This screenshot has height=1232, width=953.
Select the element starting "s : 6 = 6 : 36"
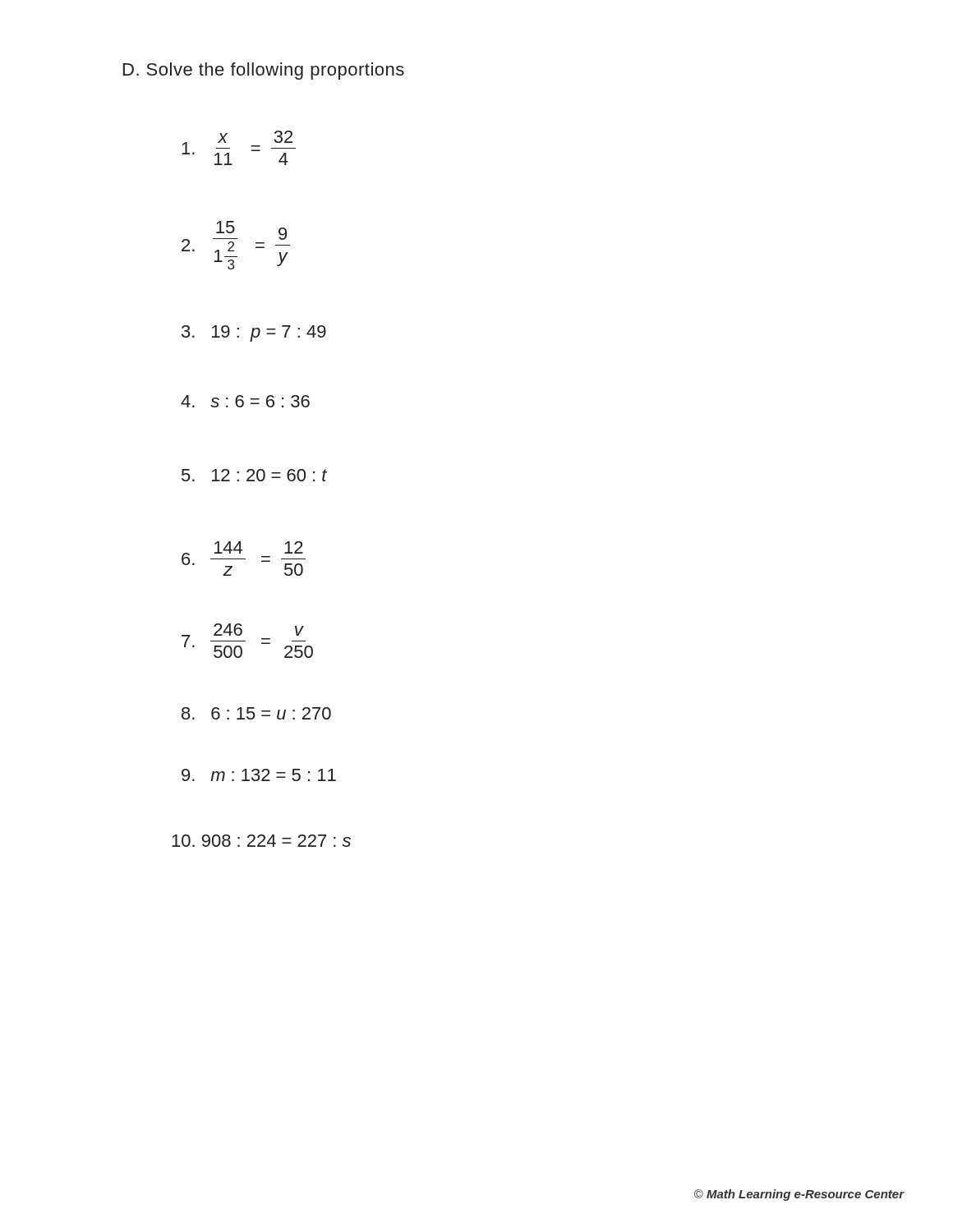[246, 401]
